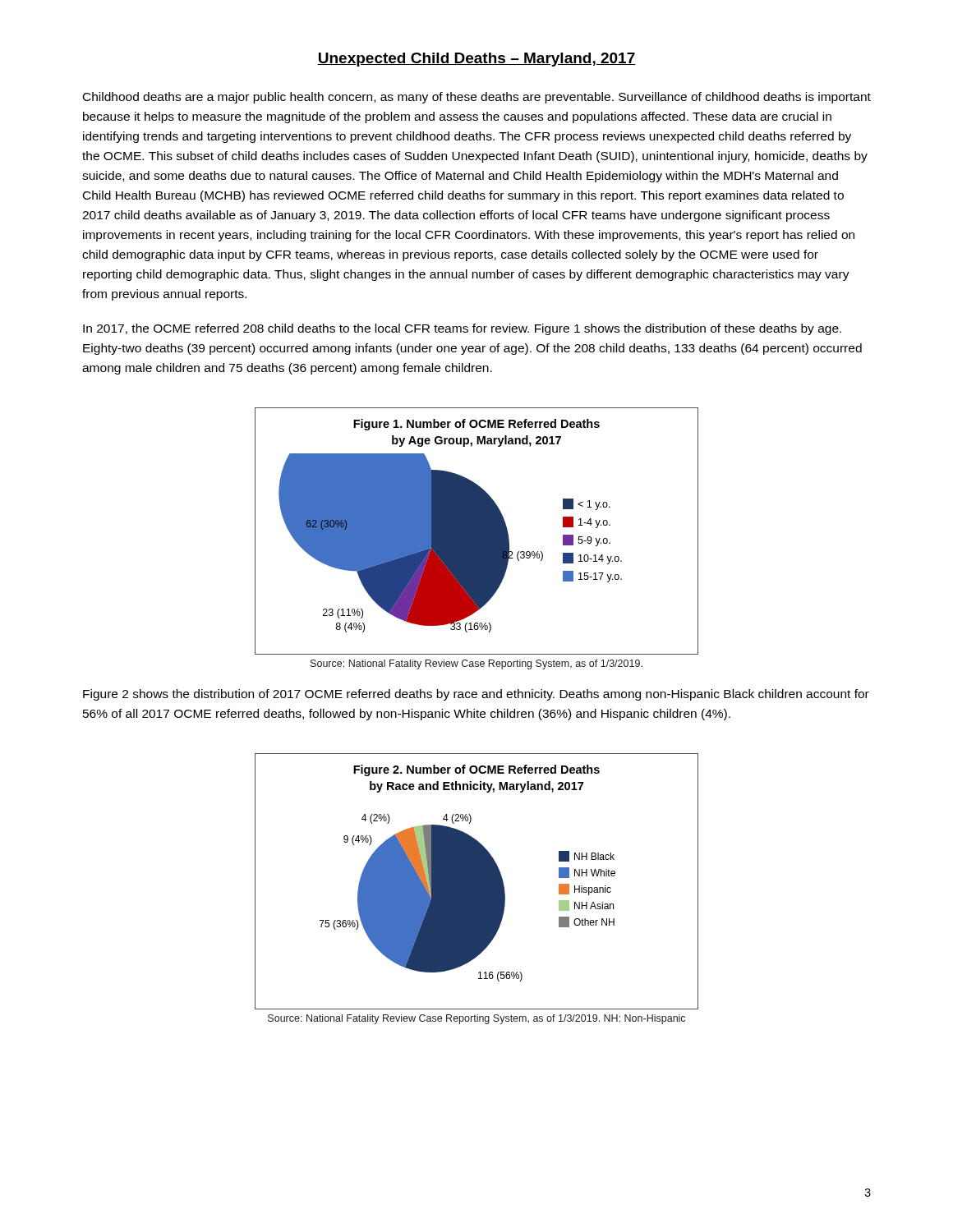The height and width of the screenshot is (1232, 953).
Task: Locate the text block that says "Childhood deaths are a major public"
Action: click(476, 195)
